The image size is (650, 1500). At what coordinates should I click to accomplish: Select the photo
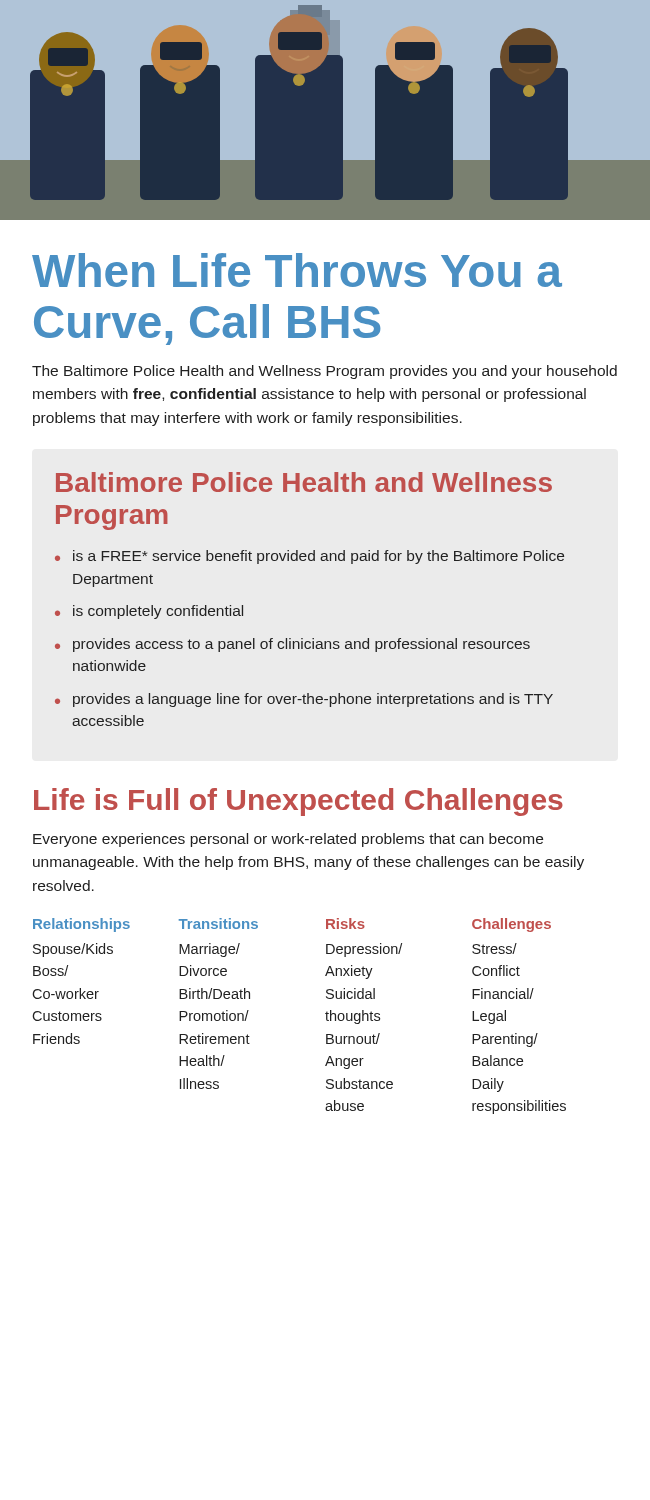pos(325,110)
